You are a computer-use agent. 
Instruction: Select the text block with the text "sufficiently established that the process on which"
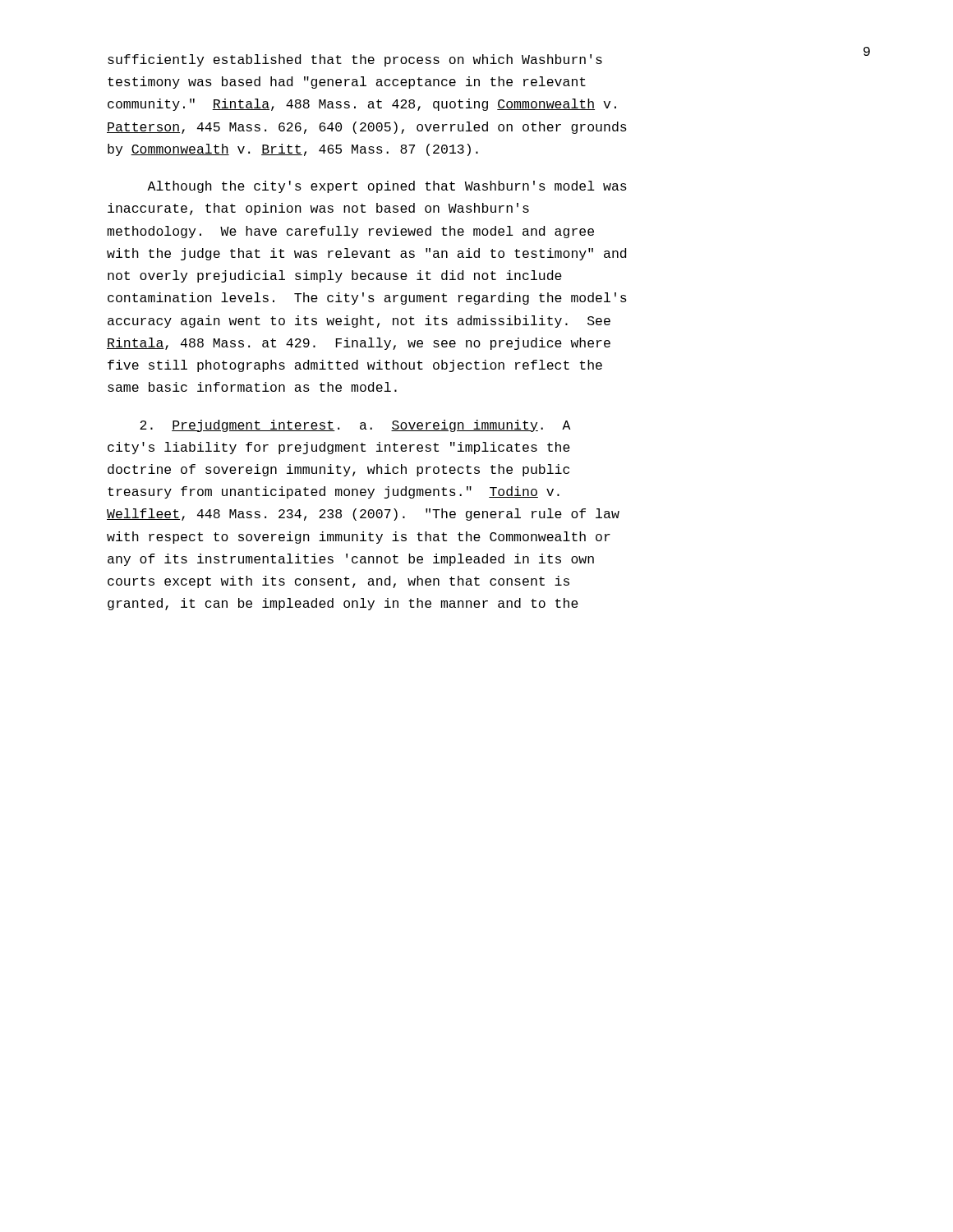489,105
